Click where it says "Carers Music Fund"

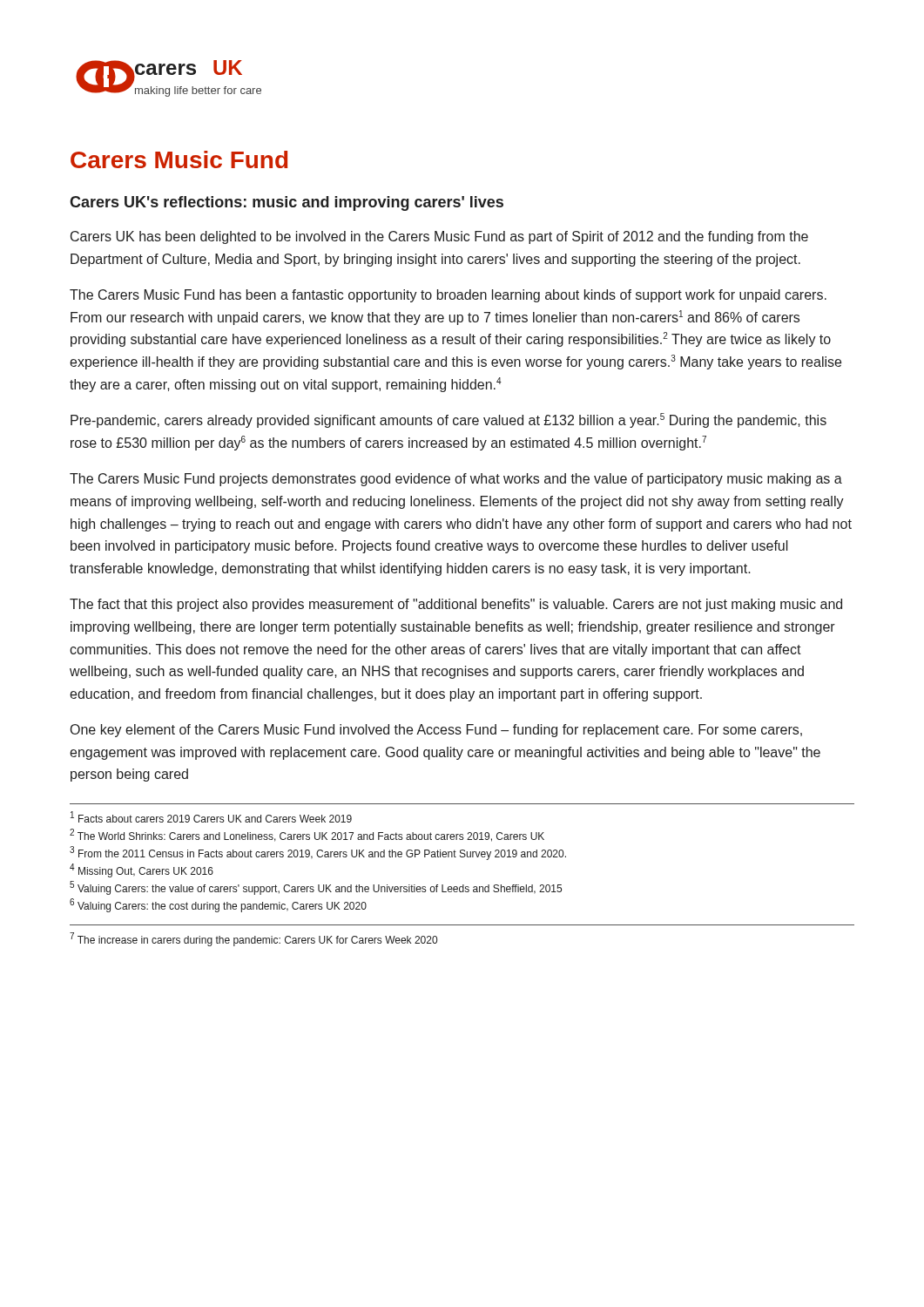[x=179, y=160]
